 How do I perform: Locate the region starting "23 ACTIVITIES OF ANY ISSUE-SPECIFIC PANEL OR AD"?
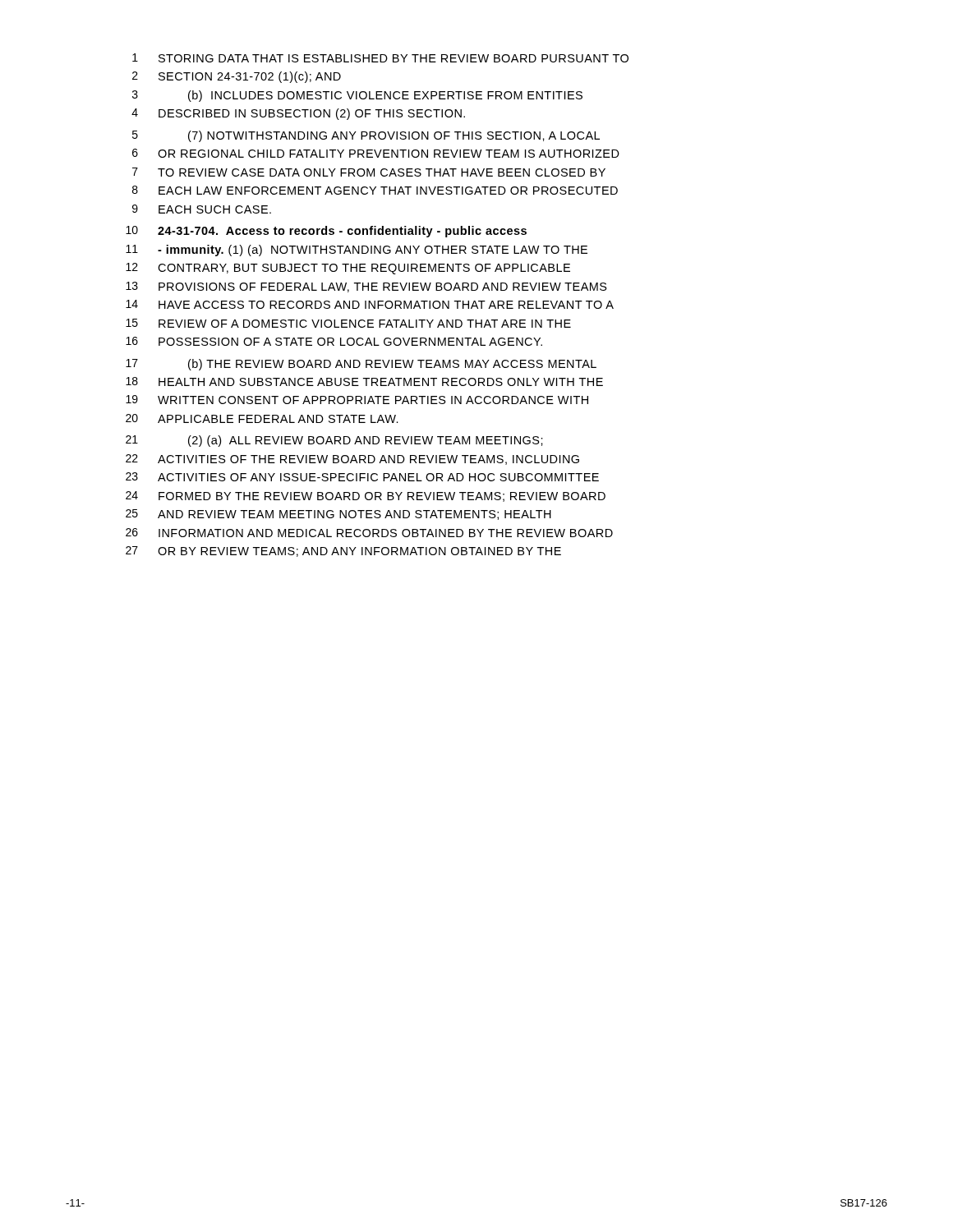pyautogui.click(x=493, y=478)
